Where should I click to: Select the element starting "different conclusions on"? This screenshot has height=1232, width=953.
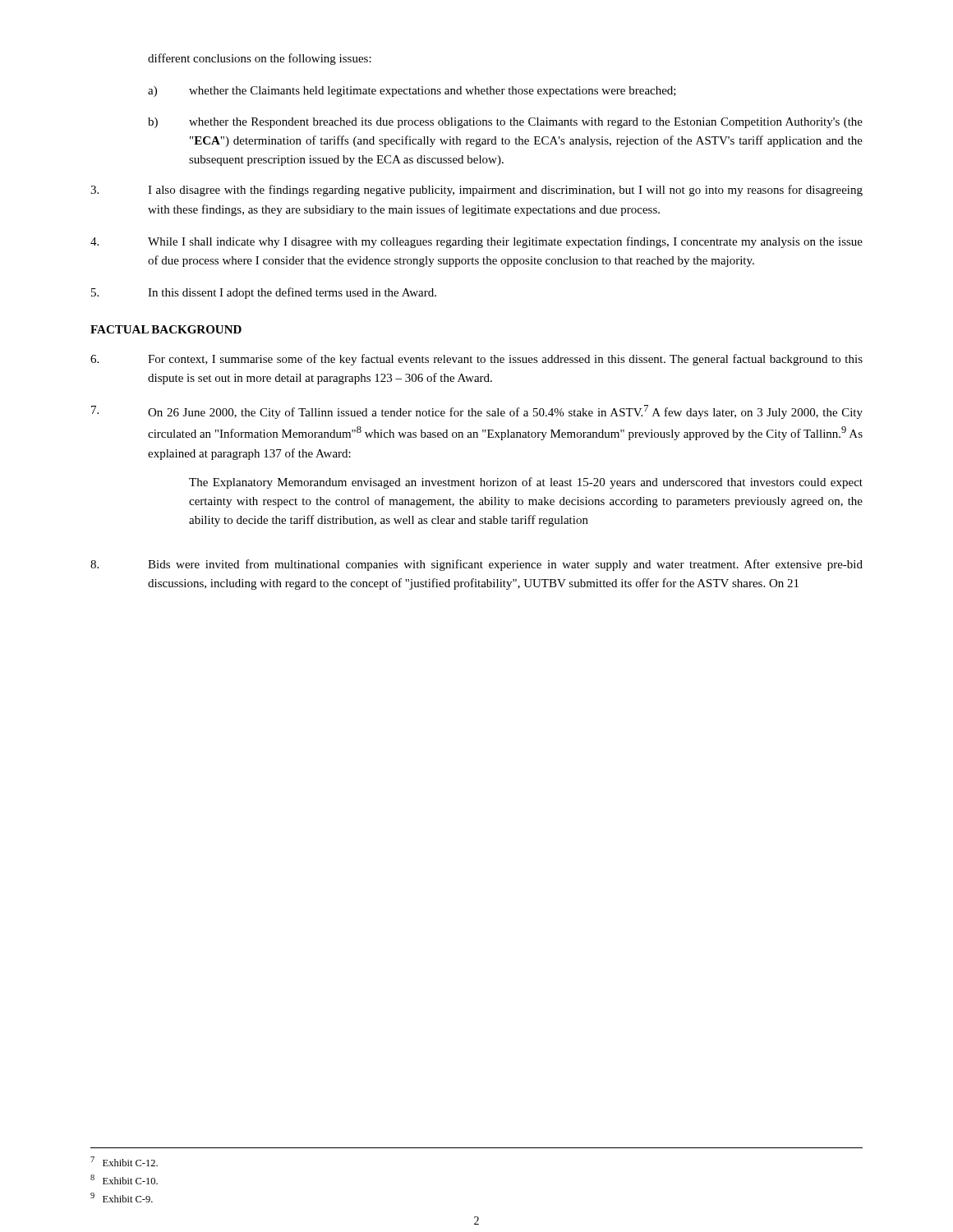260,58
